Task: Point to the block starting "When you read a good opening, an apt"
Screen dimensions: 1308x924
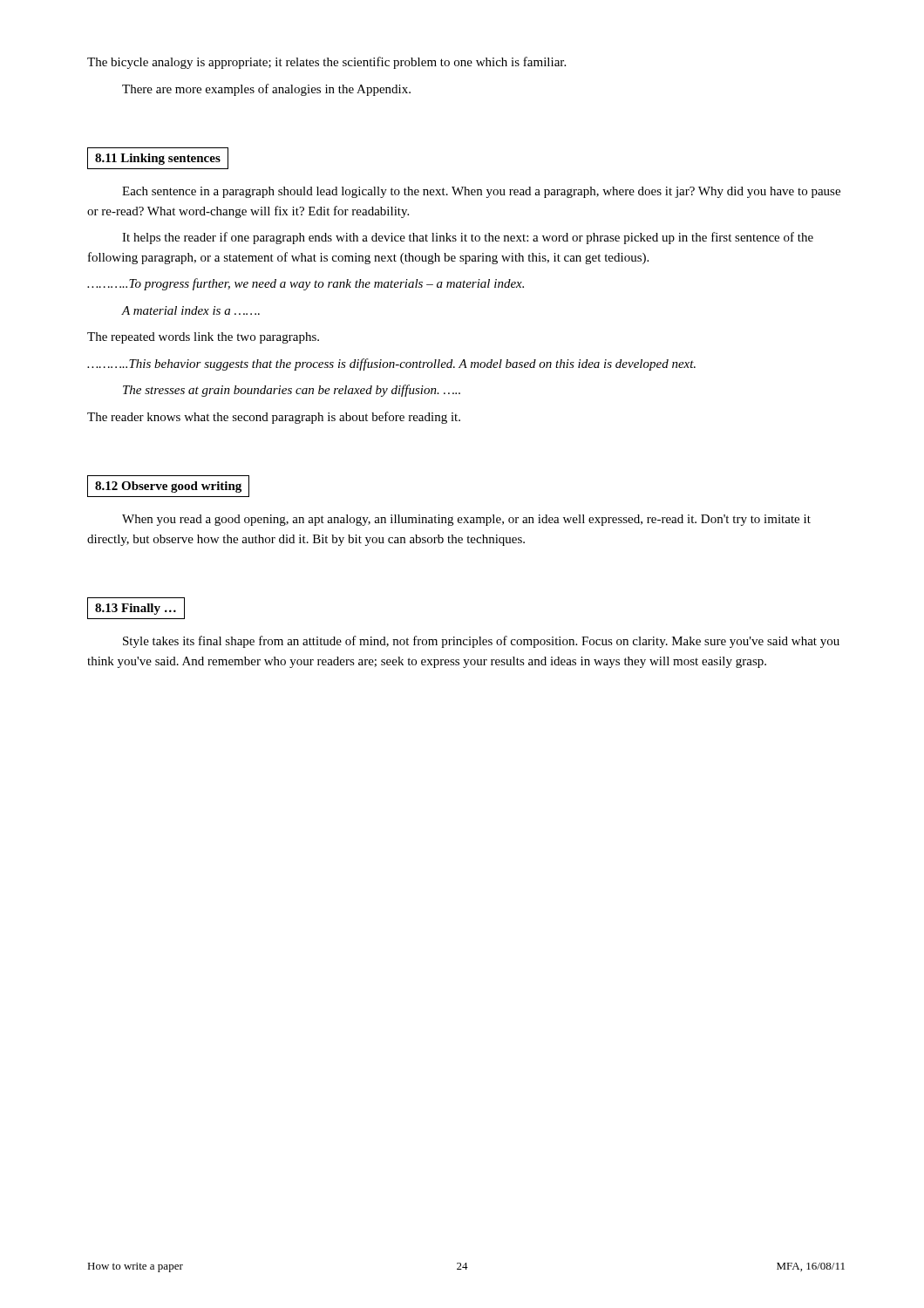Action: [x=466, y=529]
